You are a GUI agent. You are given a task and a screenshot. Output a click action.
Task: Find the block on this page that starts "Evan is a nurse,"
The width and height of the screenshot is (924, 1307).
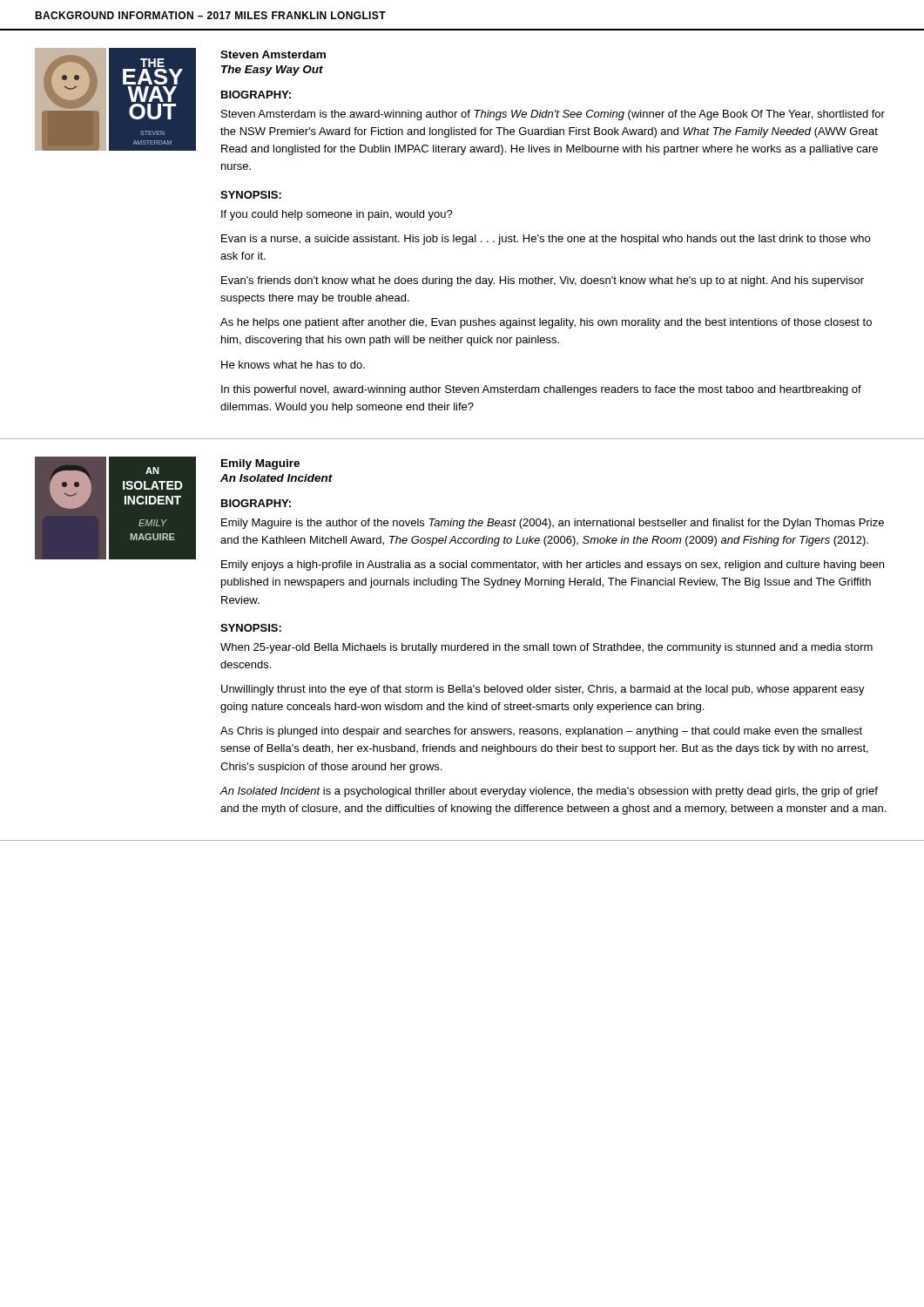546,247
